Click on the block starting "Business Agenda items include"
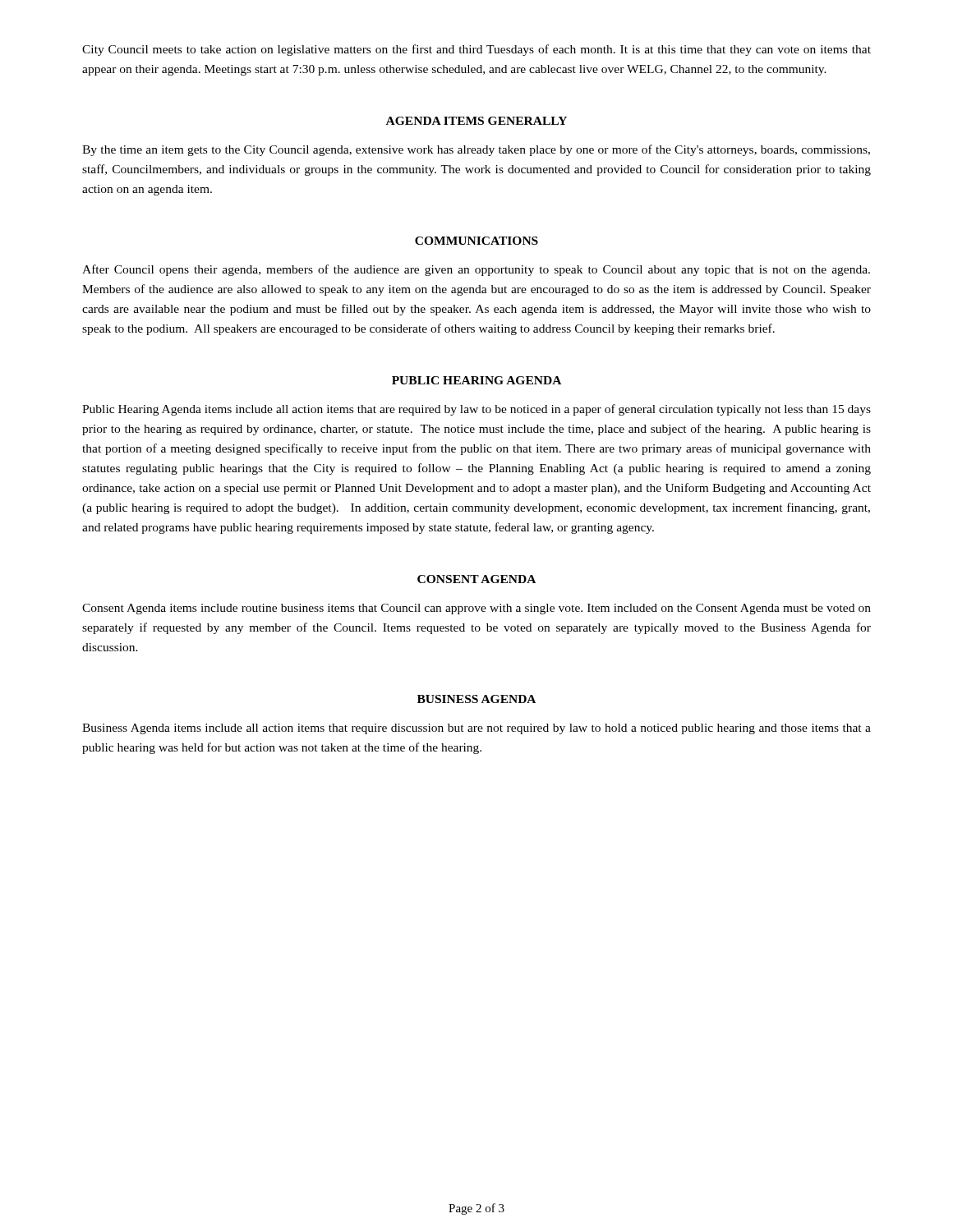This screenshot has height=1232, width=953. pyautogui.click(x=476, y=738)
